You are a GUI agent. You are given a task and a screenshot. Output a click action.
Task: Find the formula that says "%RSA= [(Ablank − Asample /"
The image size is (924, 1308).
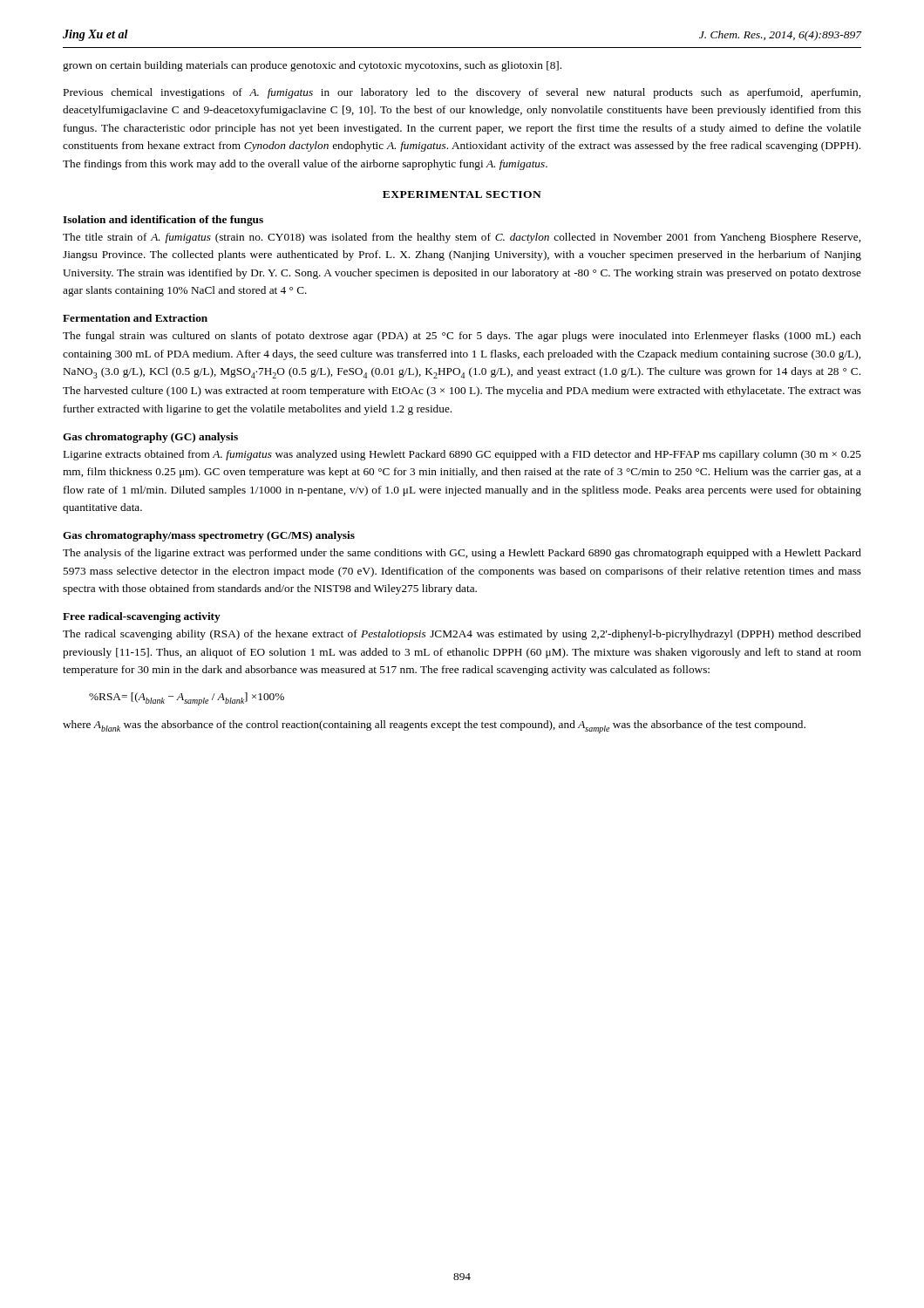[x=187, y=697]
